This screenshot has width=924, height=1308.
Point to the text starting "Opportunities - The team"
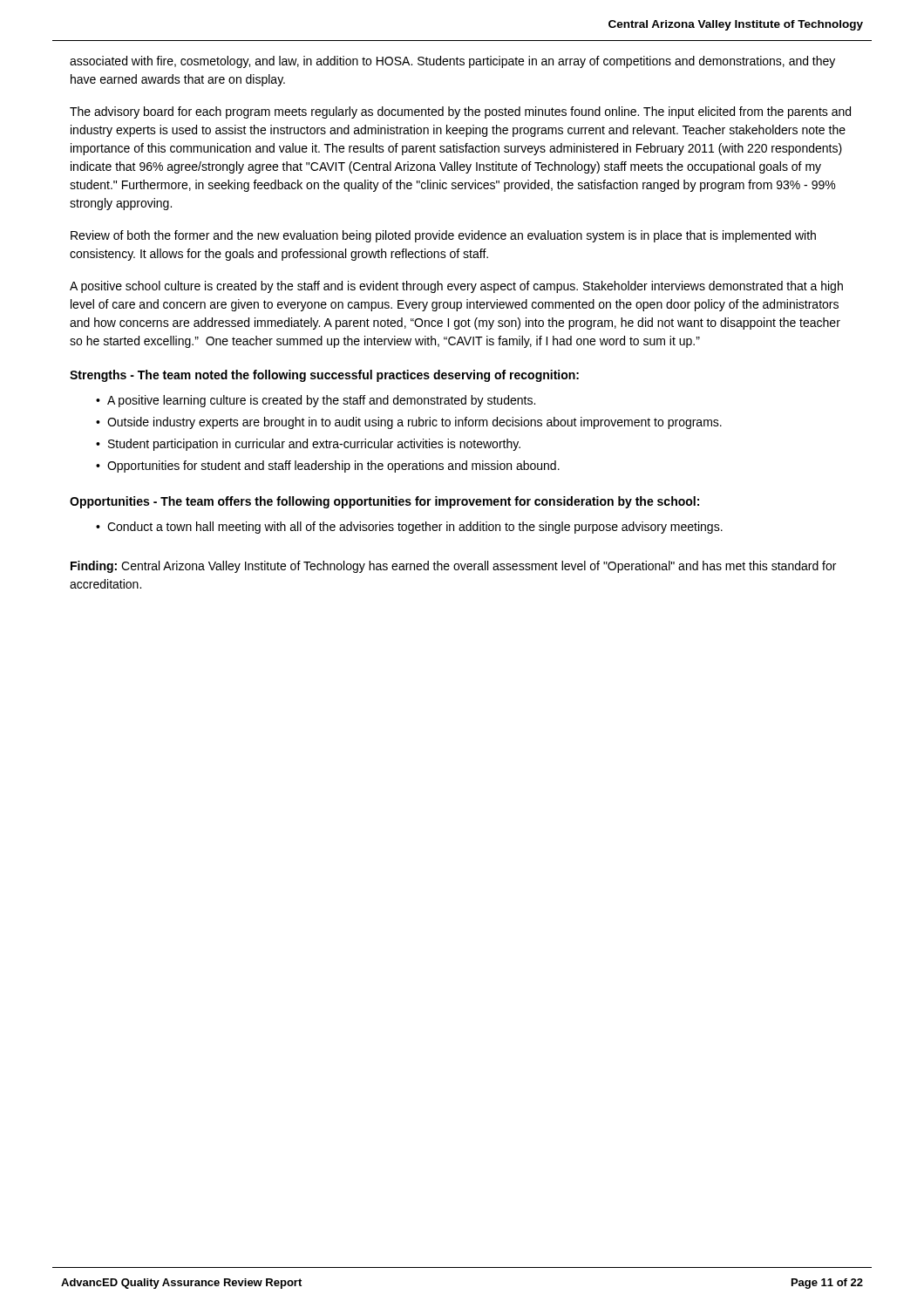(385, 501)
